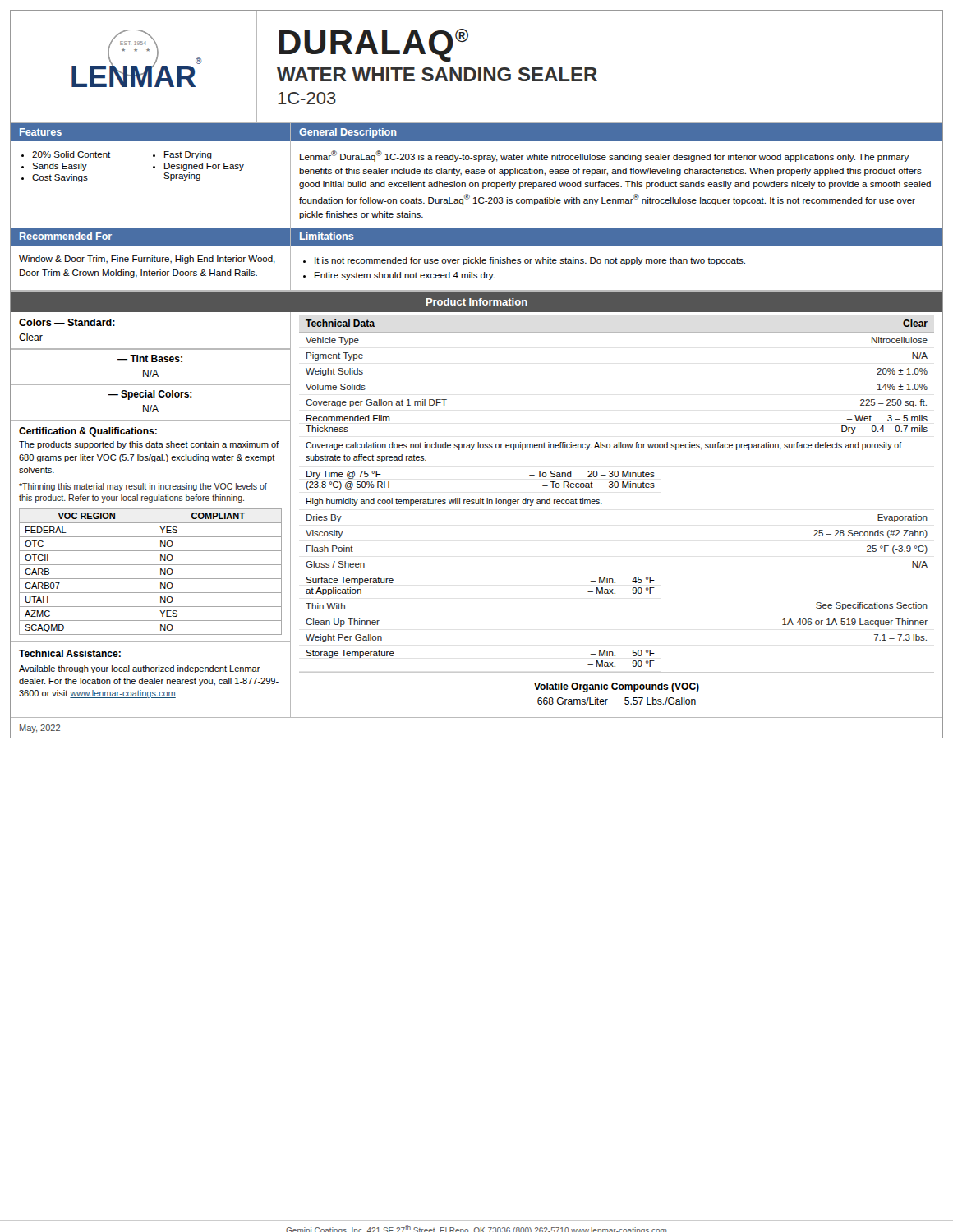
Task: Select the passage starting "The products supported by this data sheet"
Action: point(149,457)
